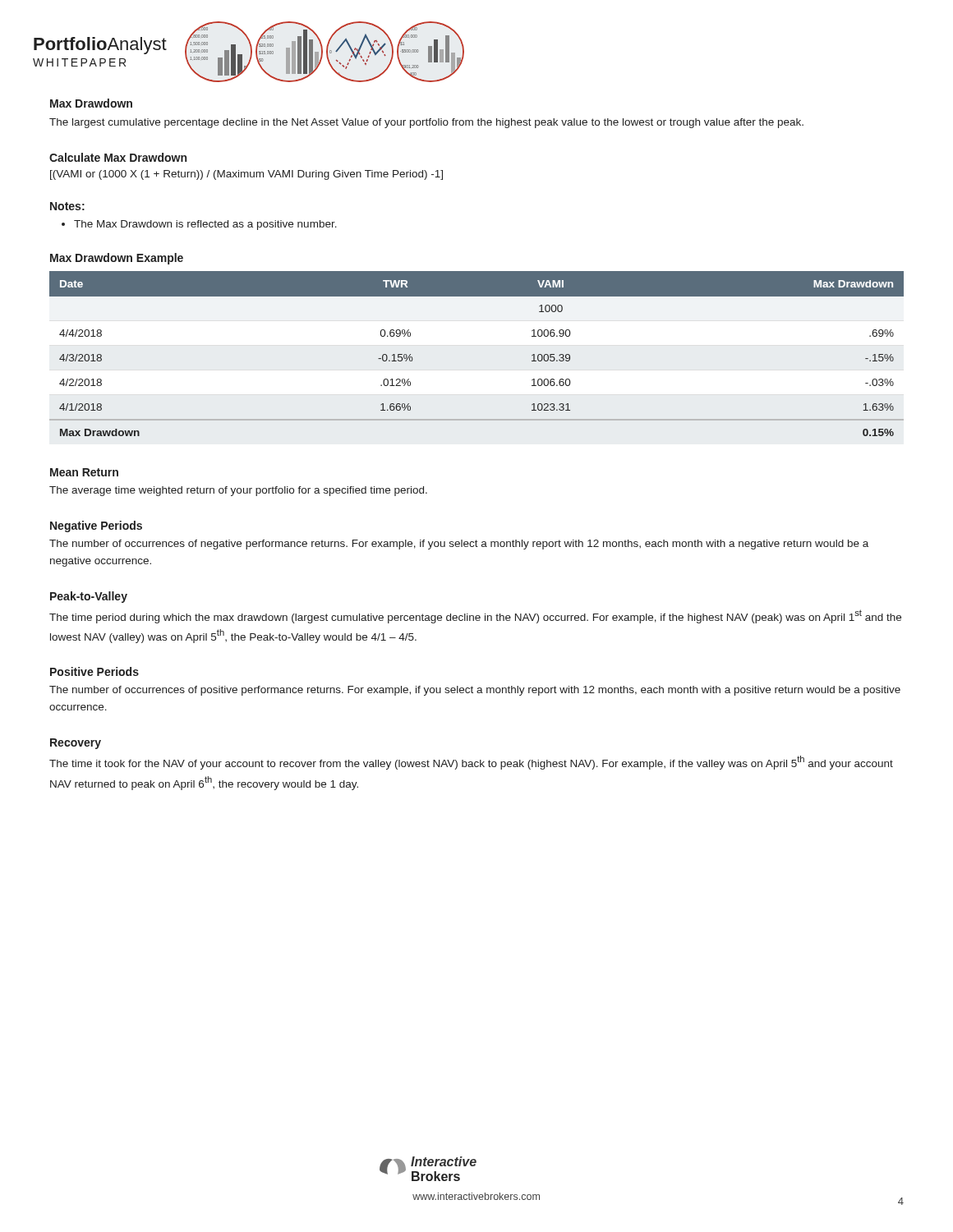Click on the region starting "Max Drawdown Example"

click(116, 258)
